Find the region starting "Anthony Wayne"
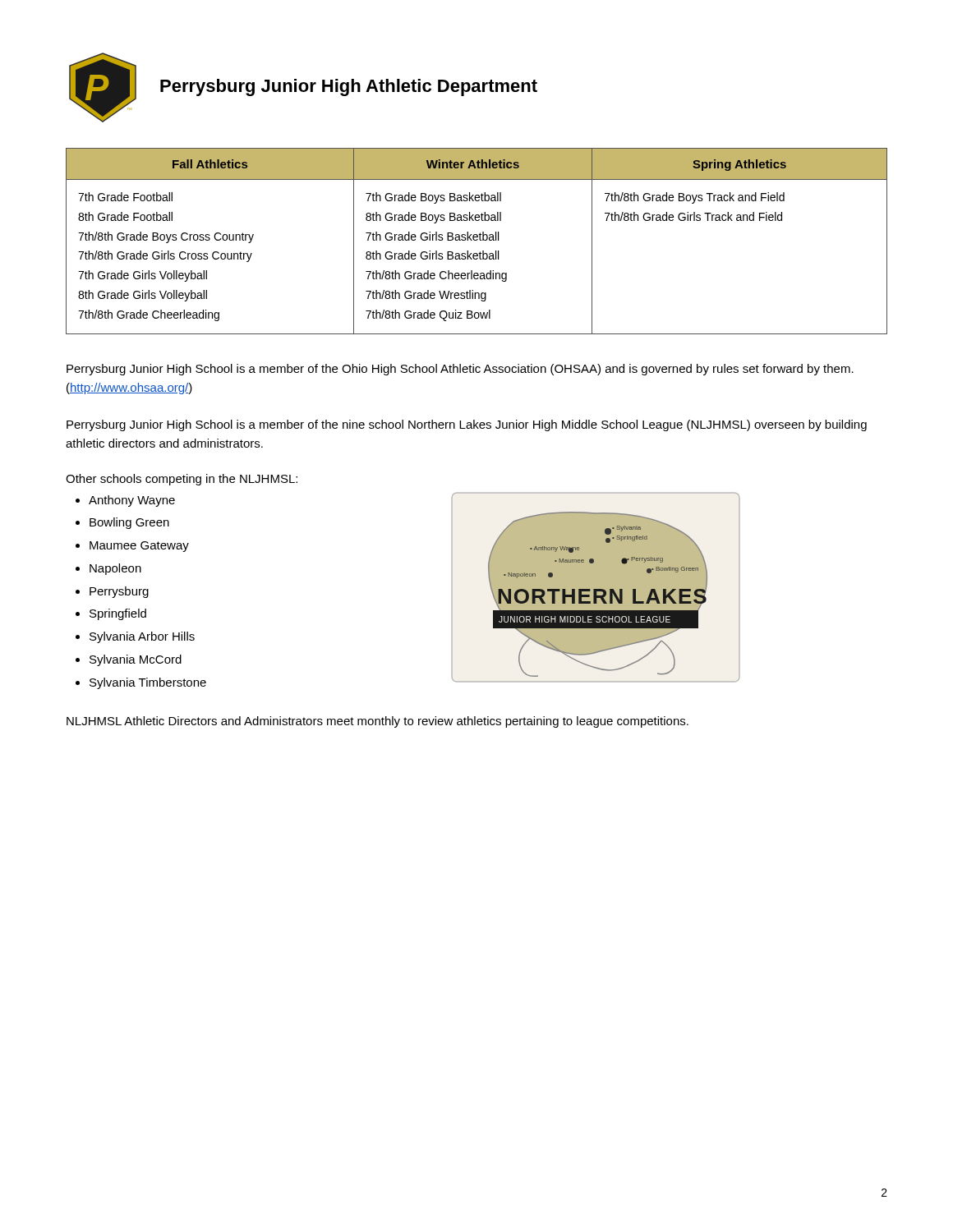953x1232 pixels. pos(132,499)
